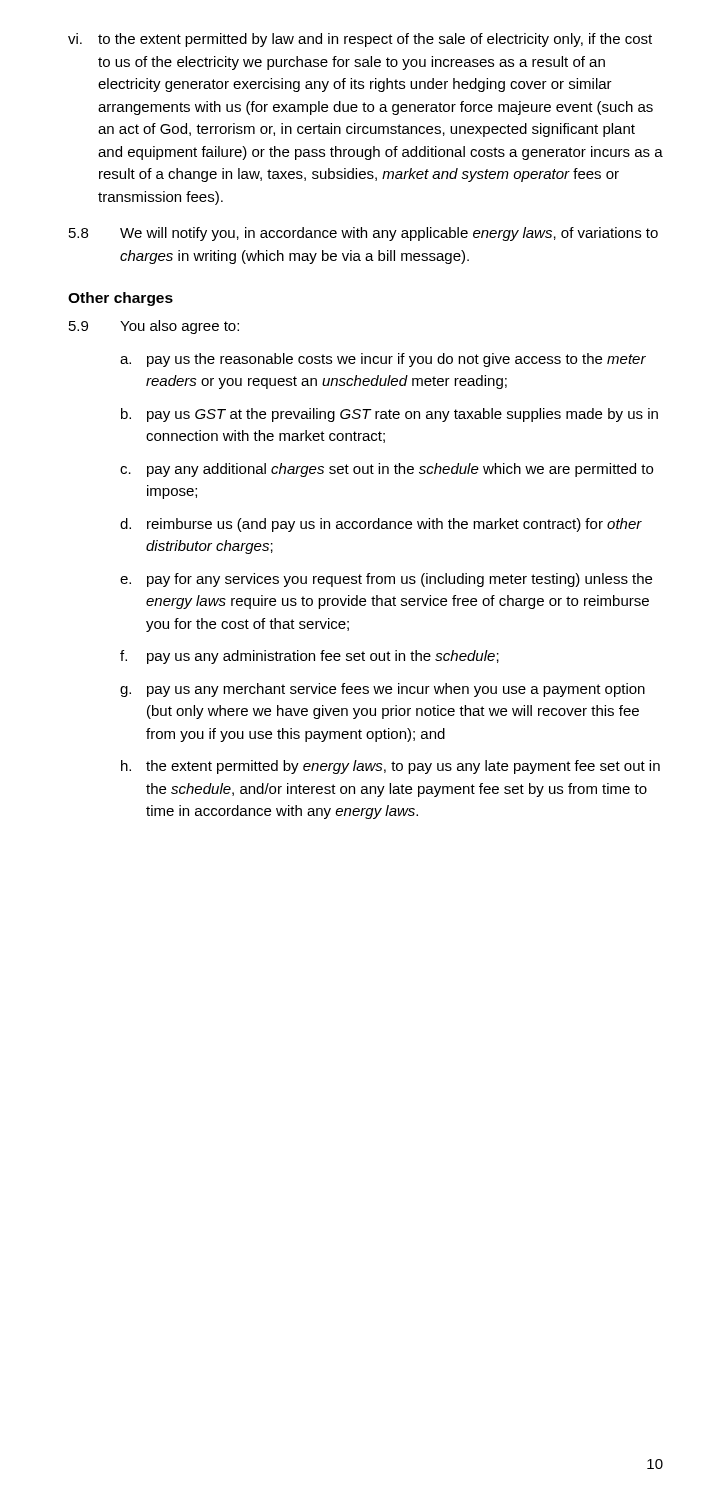Find the text starting "9 You also"
The image size is (715, 1500).
[x=154, y=326]
